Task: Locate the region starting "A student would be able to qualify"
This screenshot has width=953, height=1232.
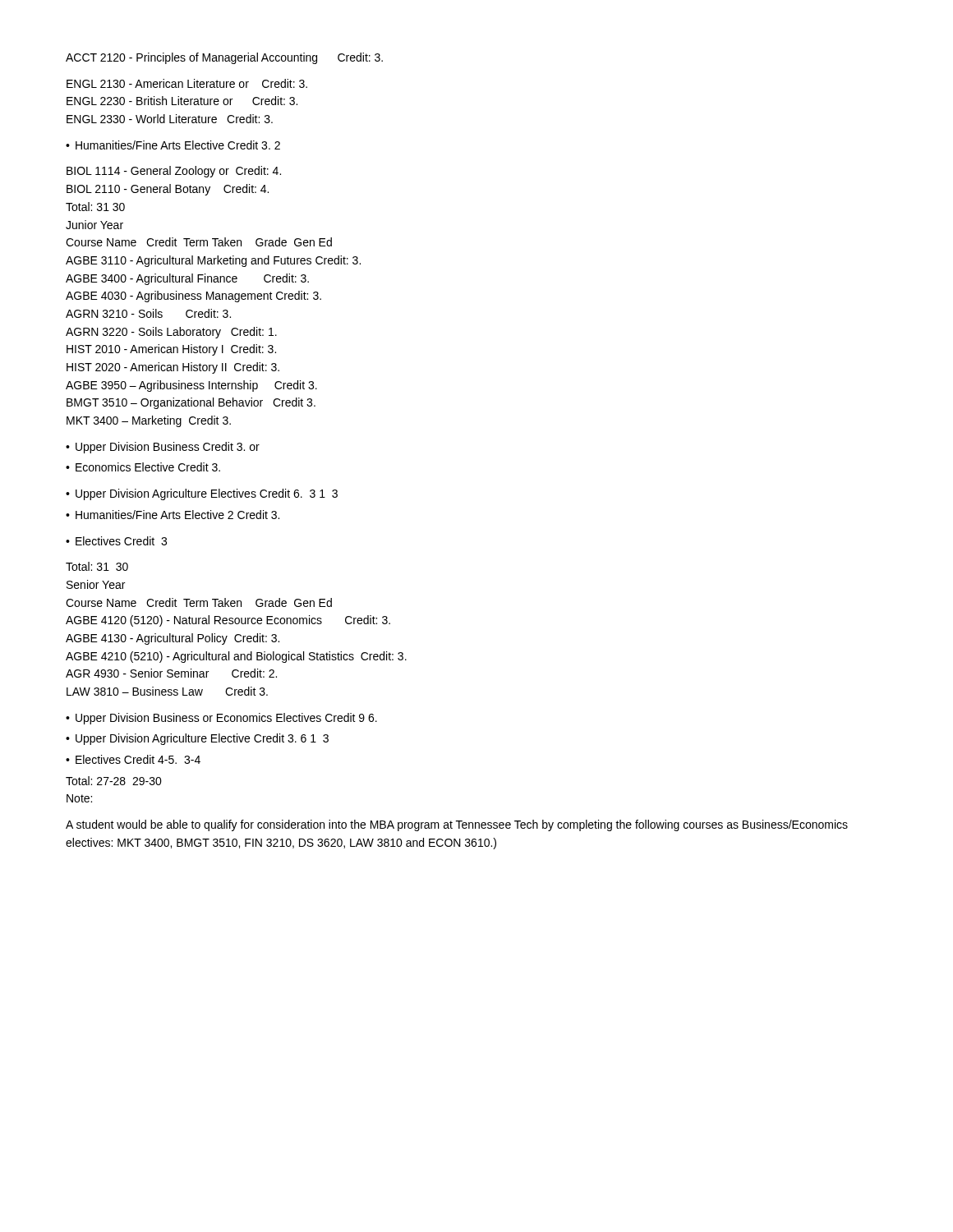Action: coord(457,834)
